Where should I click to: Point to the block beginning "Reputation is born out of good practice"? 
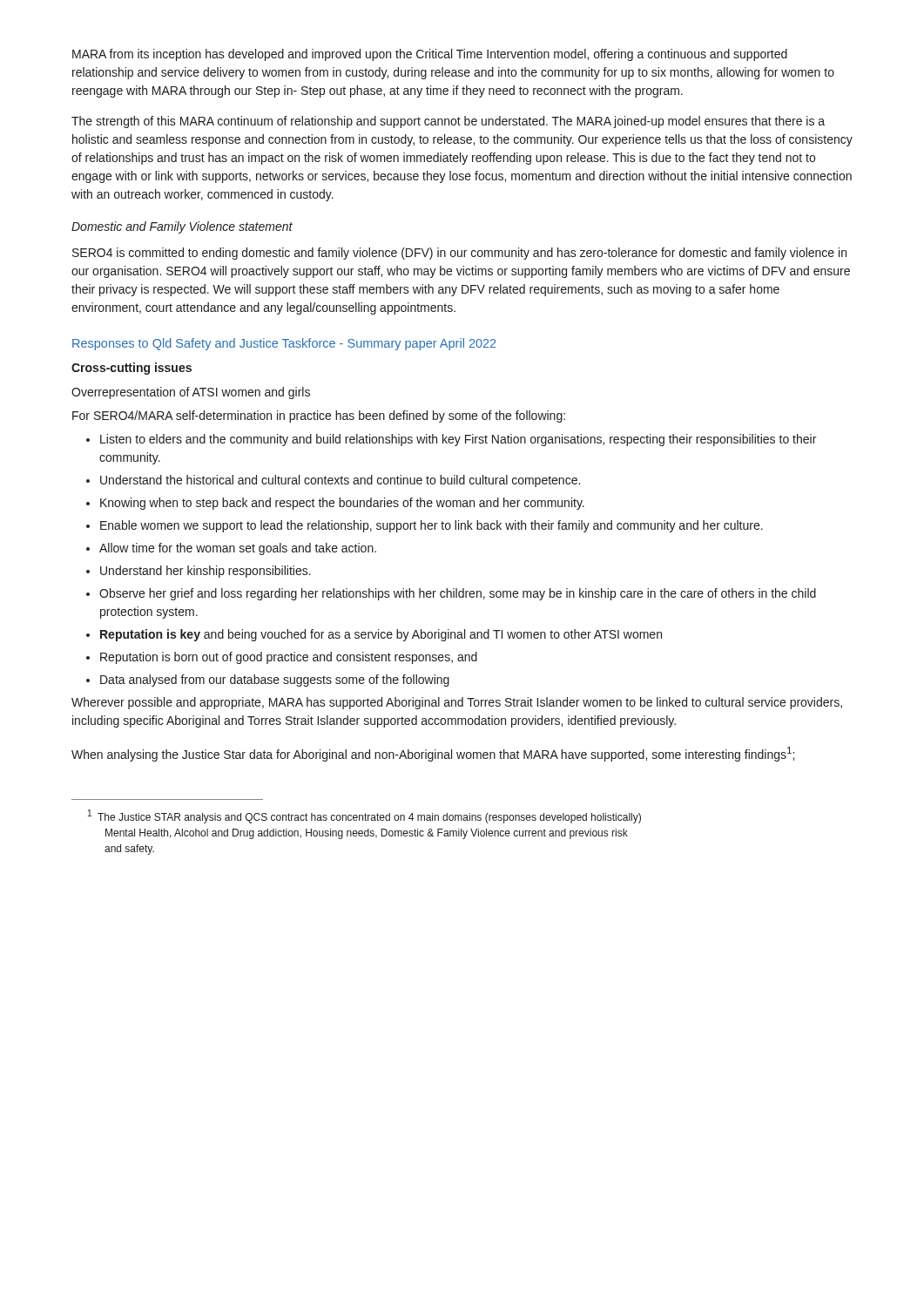[x=462, y=657]
